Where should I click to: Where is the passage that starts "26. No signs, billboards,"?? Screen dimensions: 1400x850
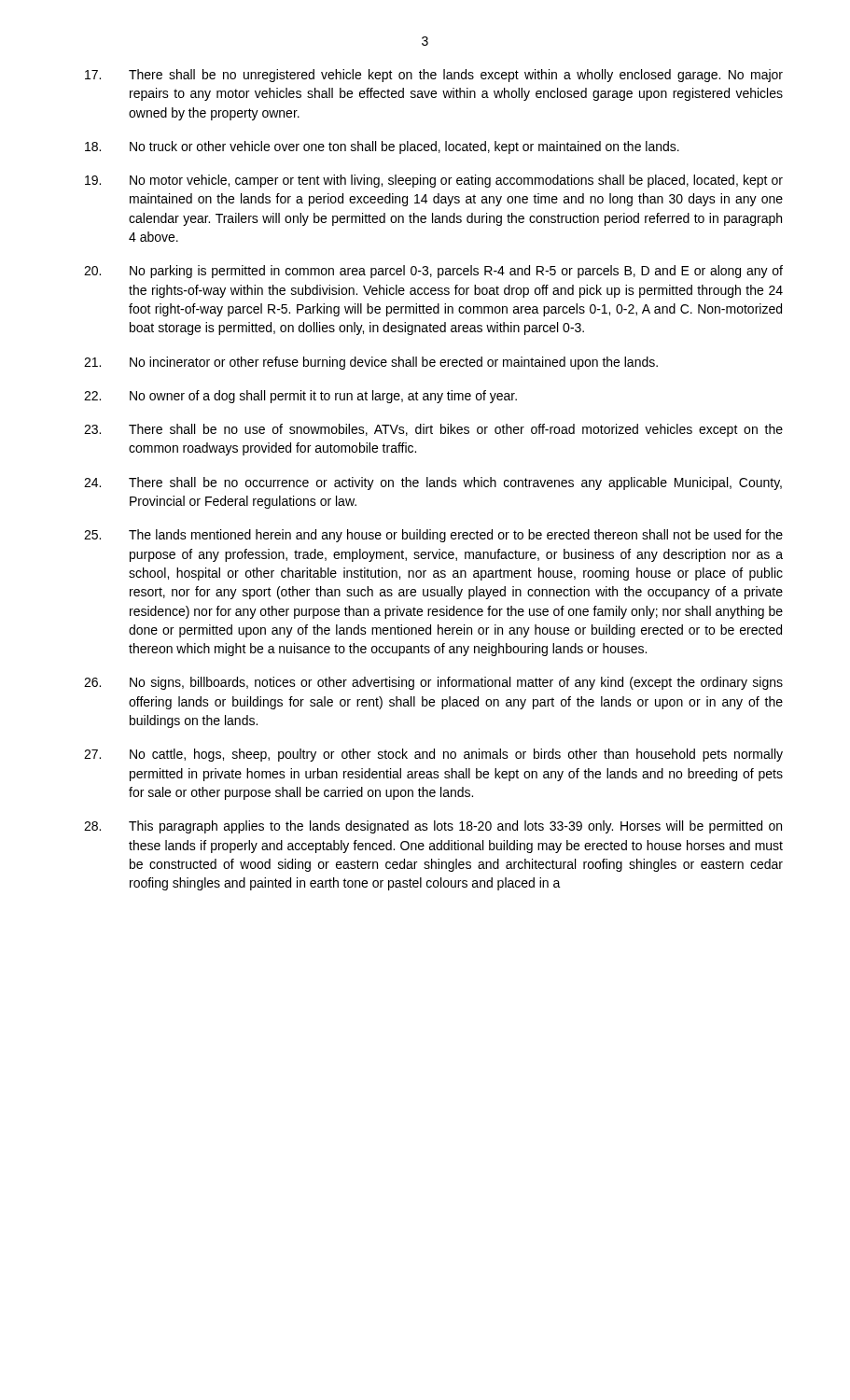433,702
